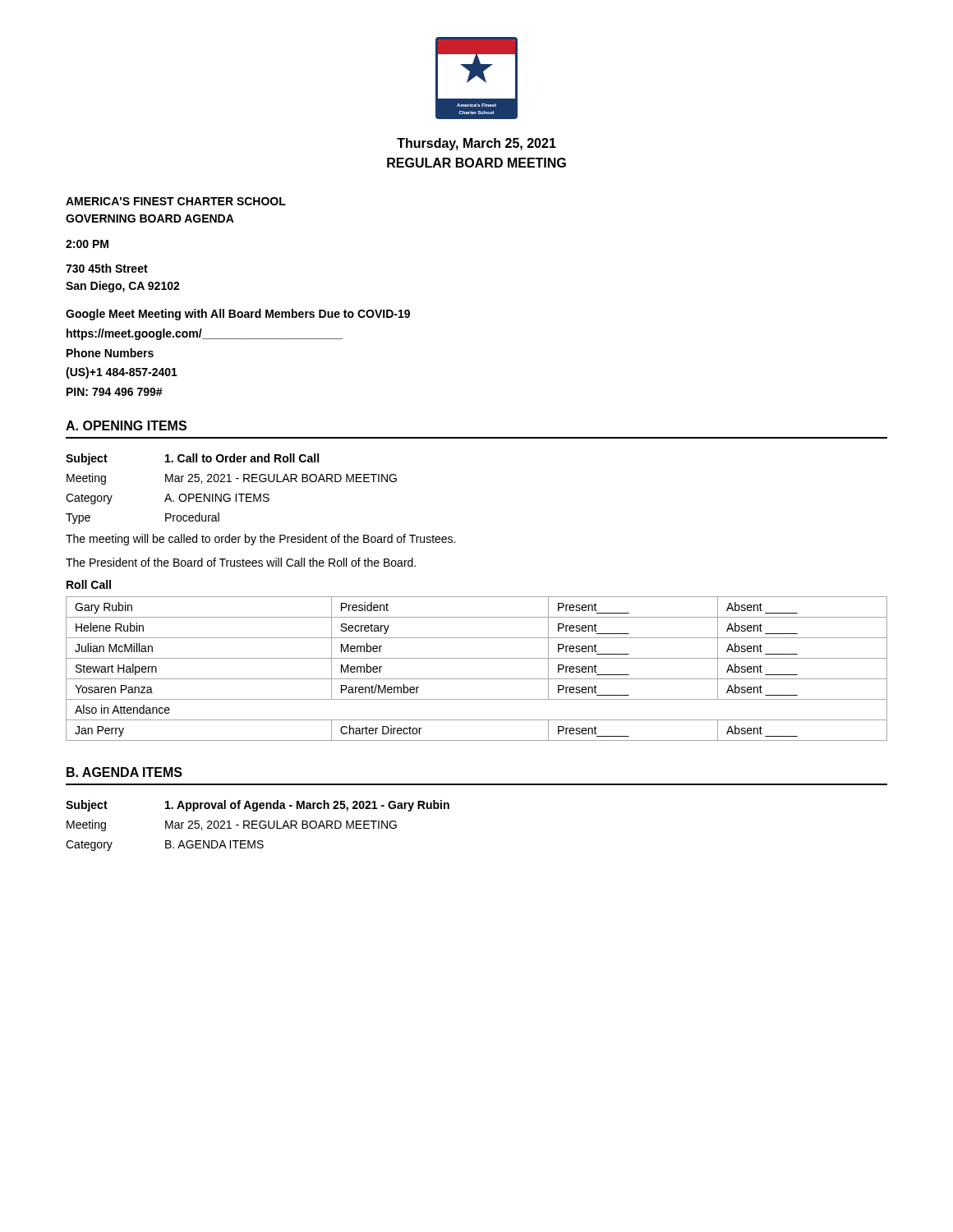
Task: Click on the section header that reads "B. AGENDA ITEMS"
Action: click(x=124, y=772)
